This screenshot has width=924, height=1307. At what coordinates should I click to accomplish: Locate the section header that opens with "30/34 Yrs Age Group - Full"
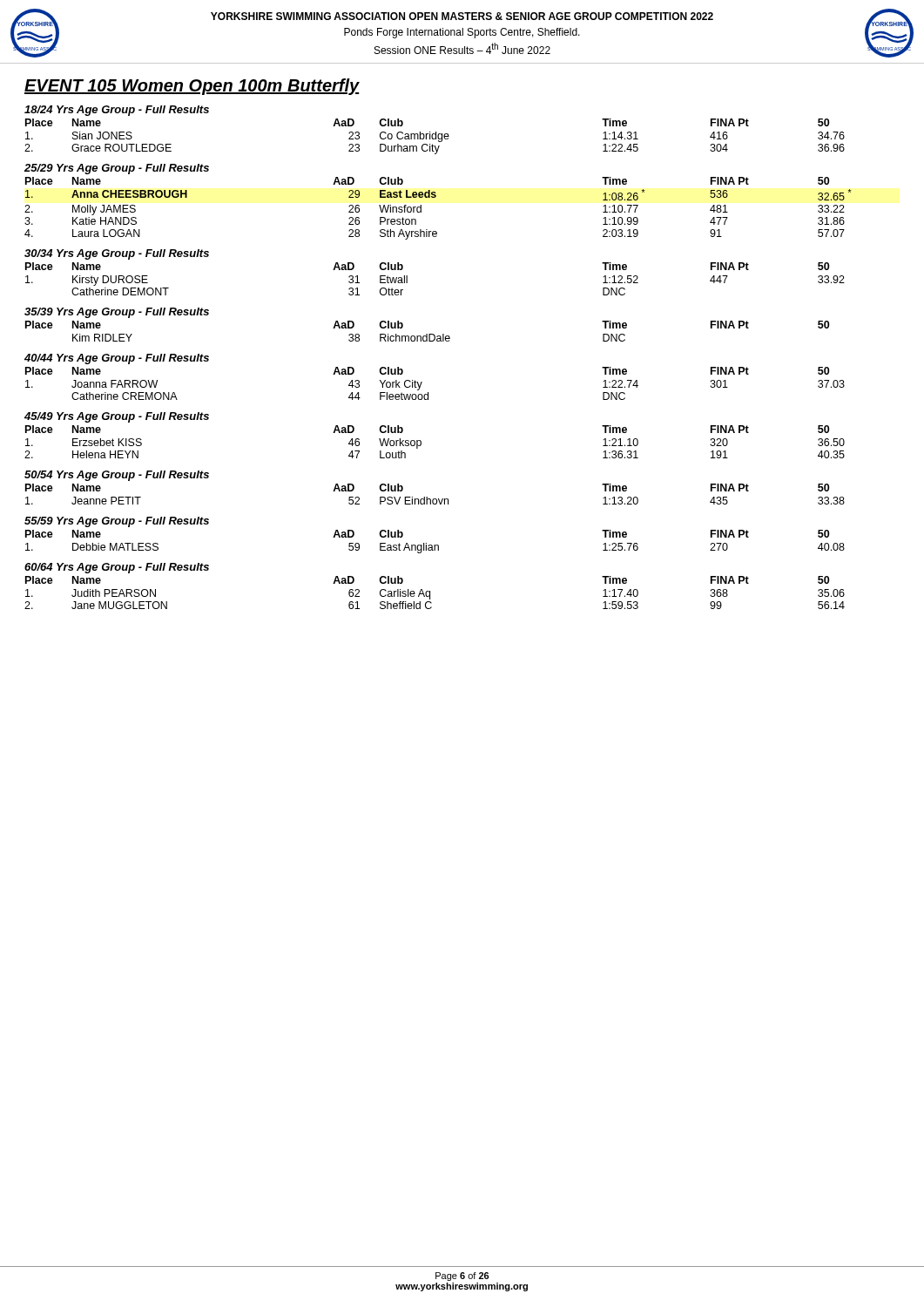pos(117,253)
